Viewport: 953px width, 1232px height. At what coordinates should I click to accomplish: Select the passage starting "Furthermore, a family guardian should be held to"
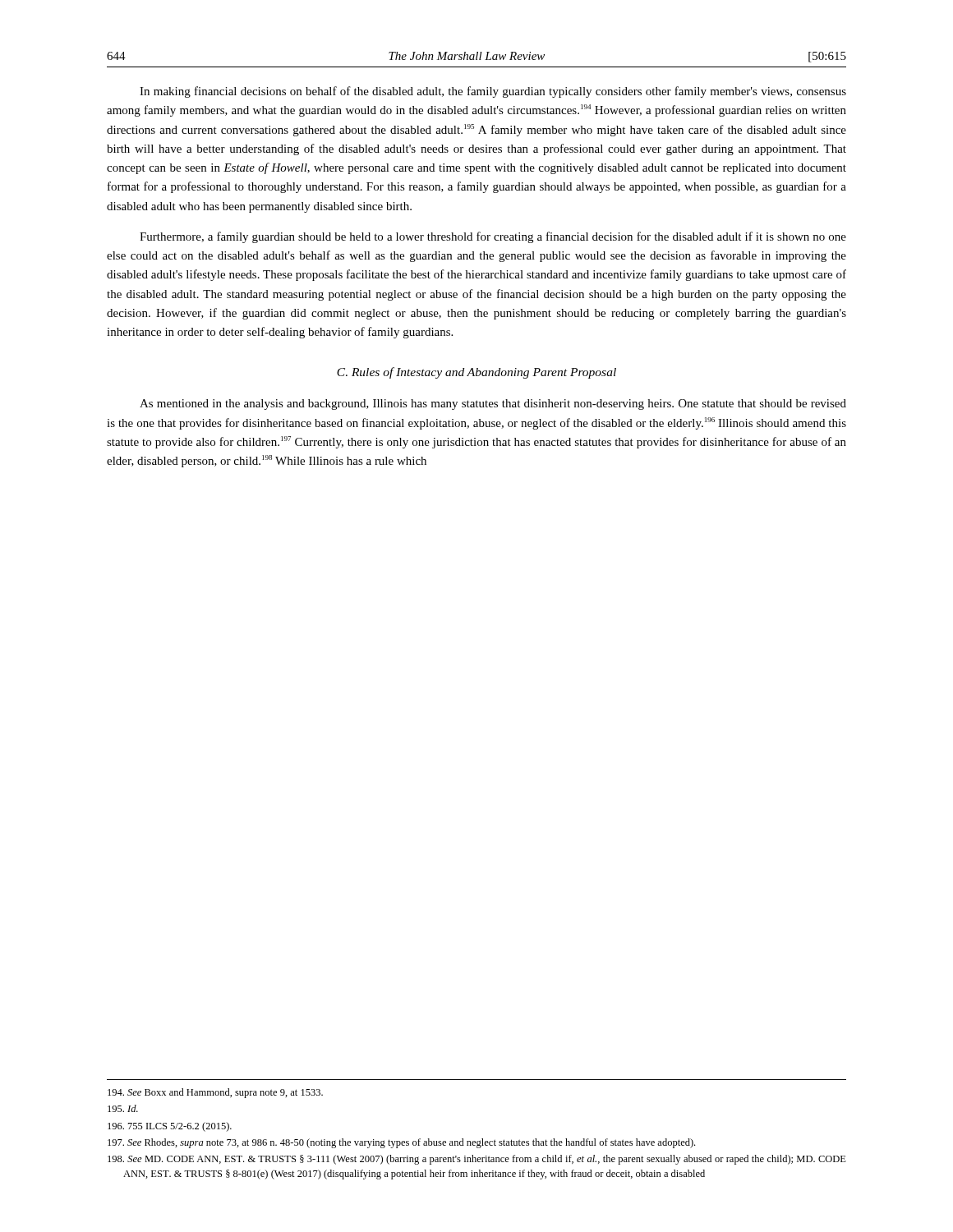(x=476, y=284)
